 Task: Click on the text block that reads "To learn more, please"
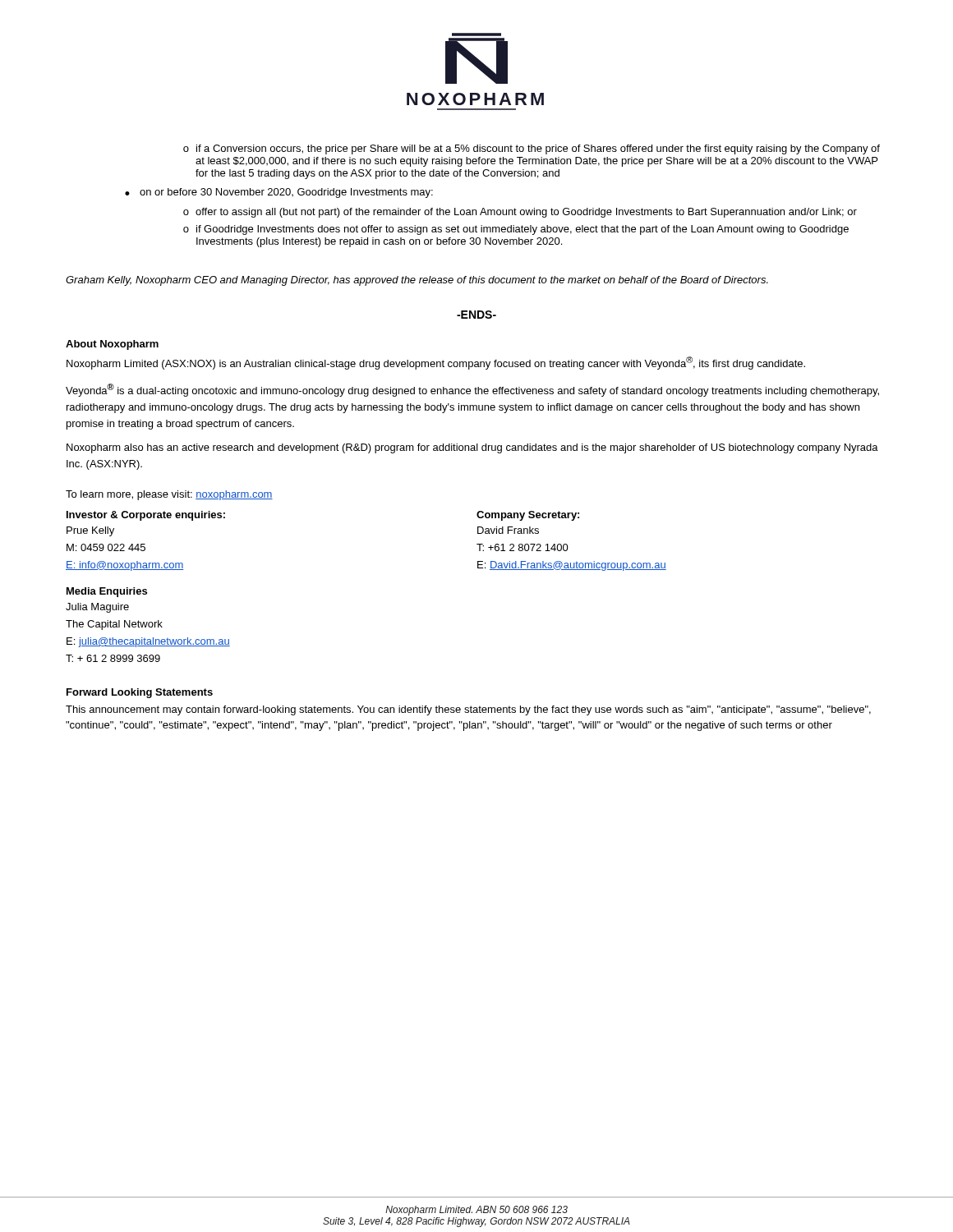pyautogui.click(x=169, y=494)
